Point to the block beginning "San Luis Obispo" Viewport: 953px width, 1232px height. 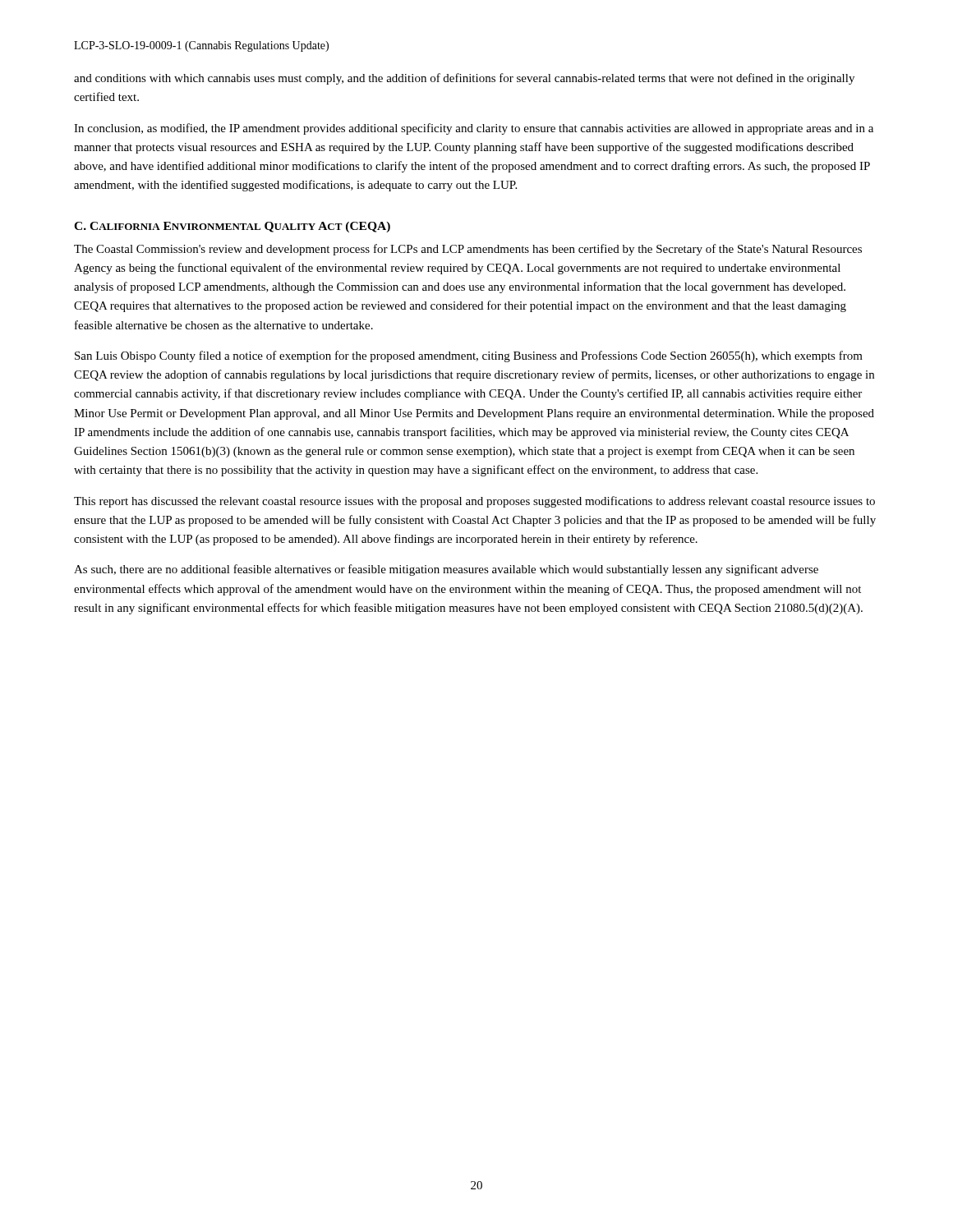click(474, 413)
